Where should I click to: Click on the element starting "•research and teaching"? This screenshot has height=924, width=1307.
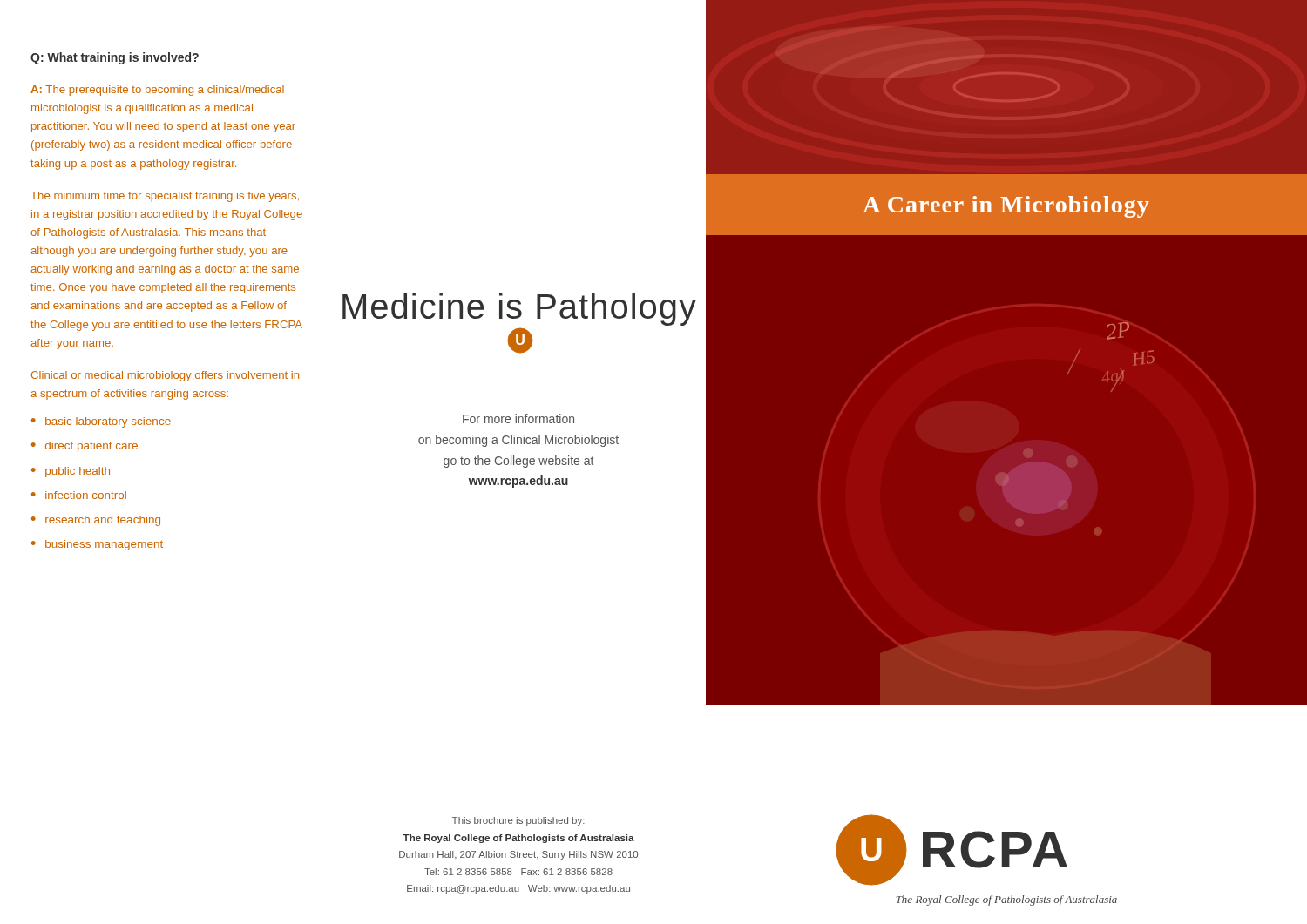[x=96, y=520]
